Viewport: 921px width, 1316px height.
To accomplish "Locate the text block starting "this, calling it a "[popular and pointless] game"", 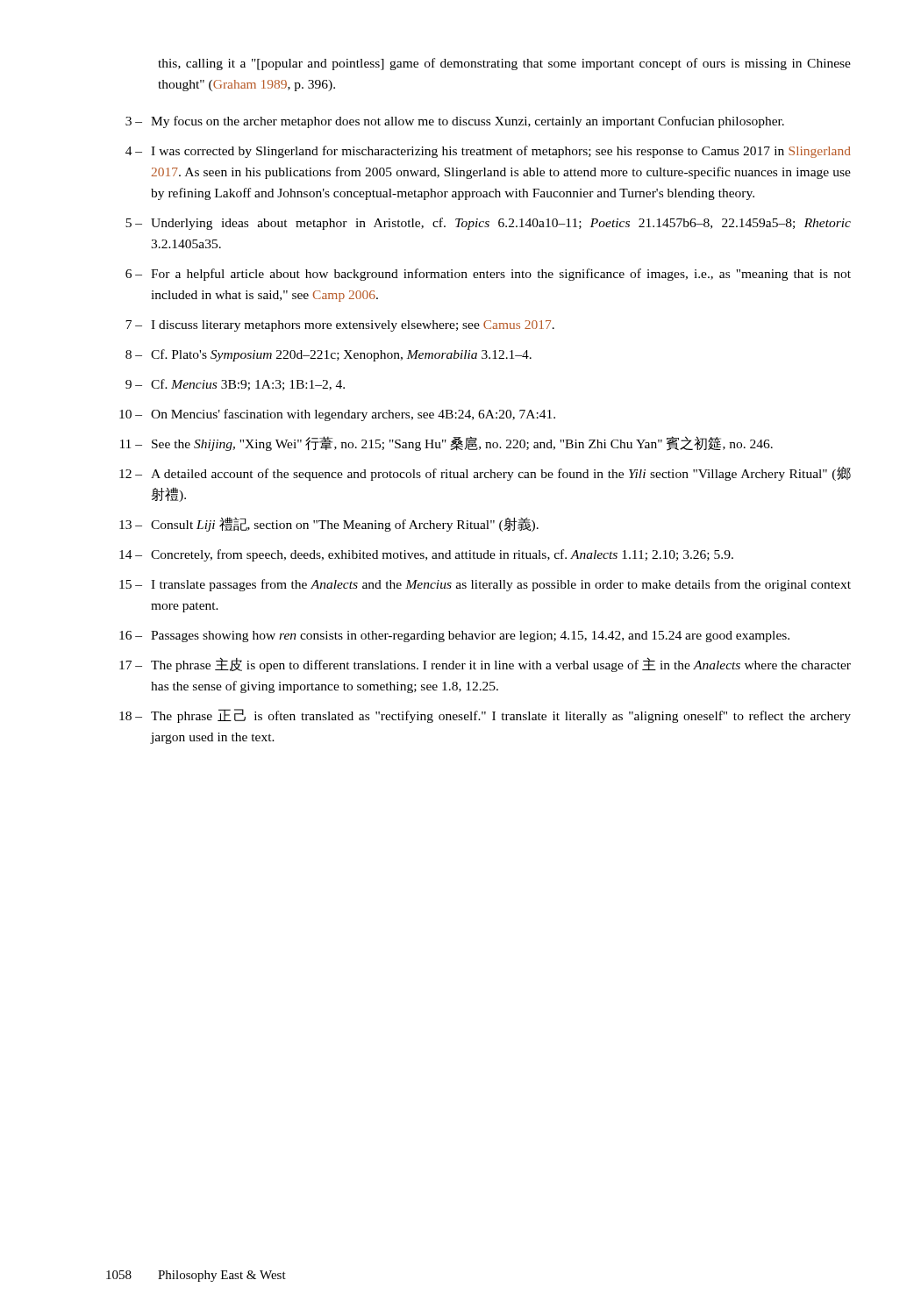I will click(x=504, y=73).
